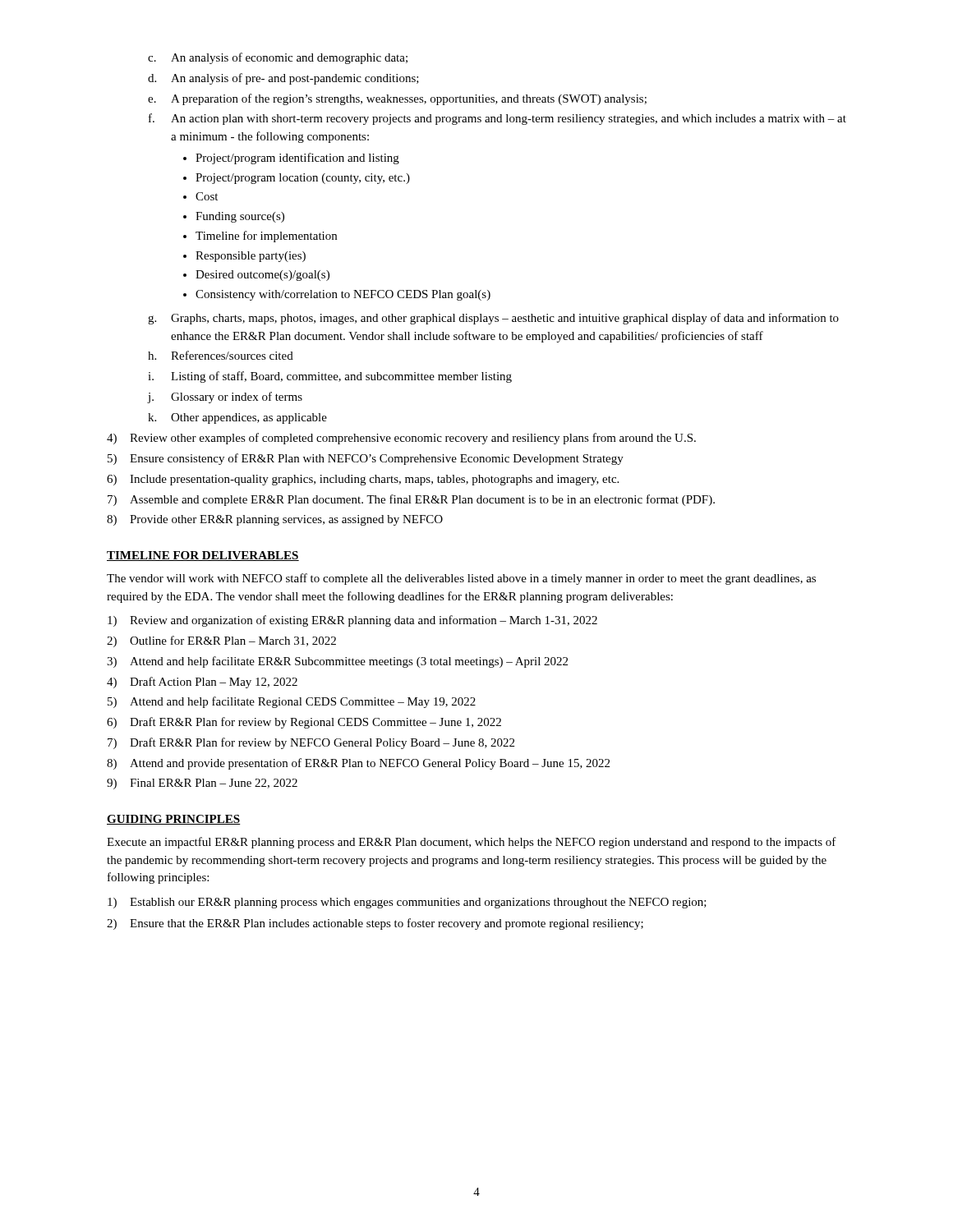Navigate to the text block starting "9) Final ER&R Plan – June"
Image resolution: width=953 pixels, height=1232 pixels.
[202, 784]
